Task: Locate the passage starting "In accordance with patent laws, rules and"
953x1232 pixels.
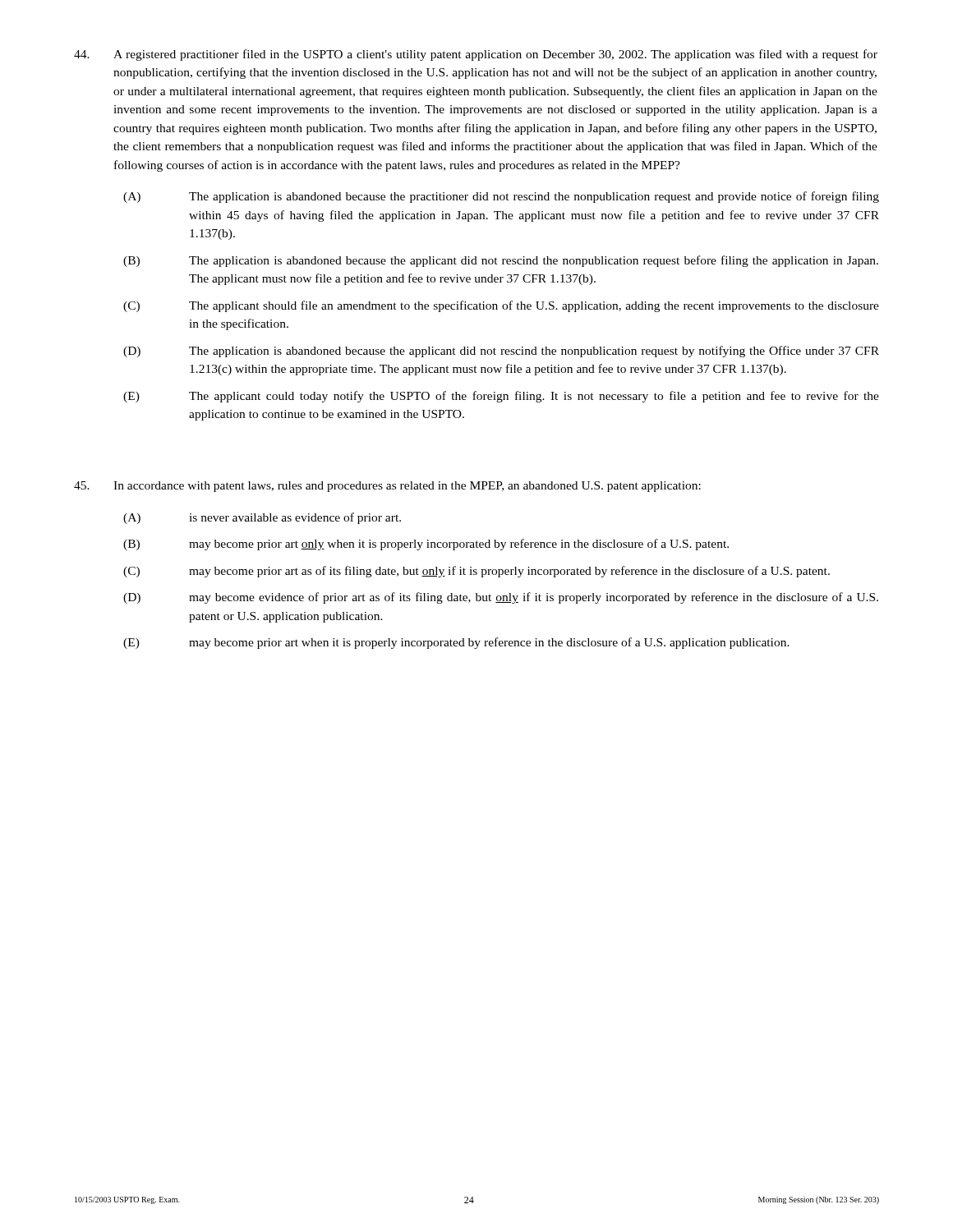Action: pyautogui.click(x=476, y=486)
